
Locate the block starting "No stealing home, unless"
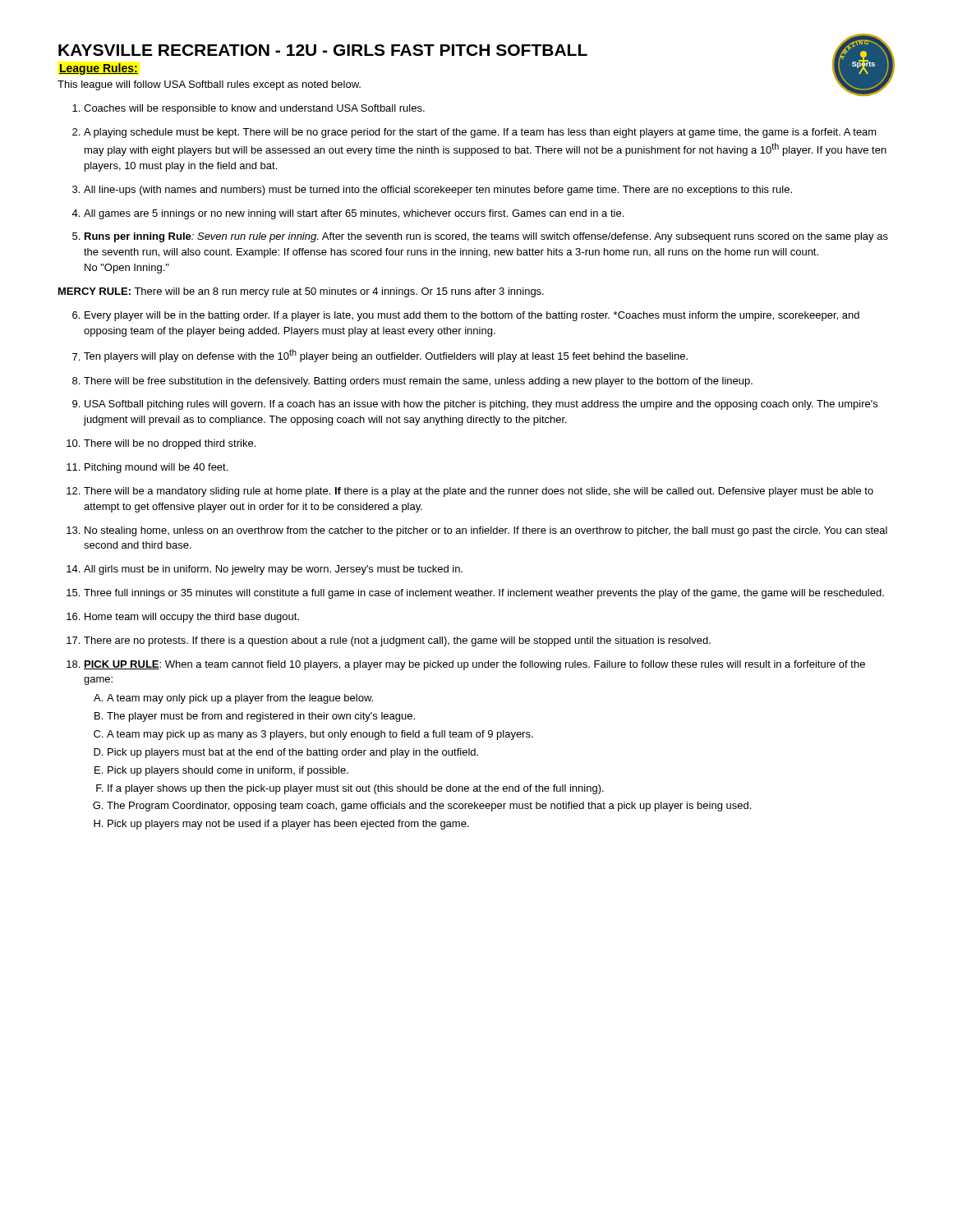(486, 538)
